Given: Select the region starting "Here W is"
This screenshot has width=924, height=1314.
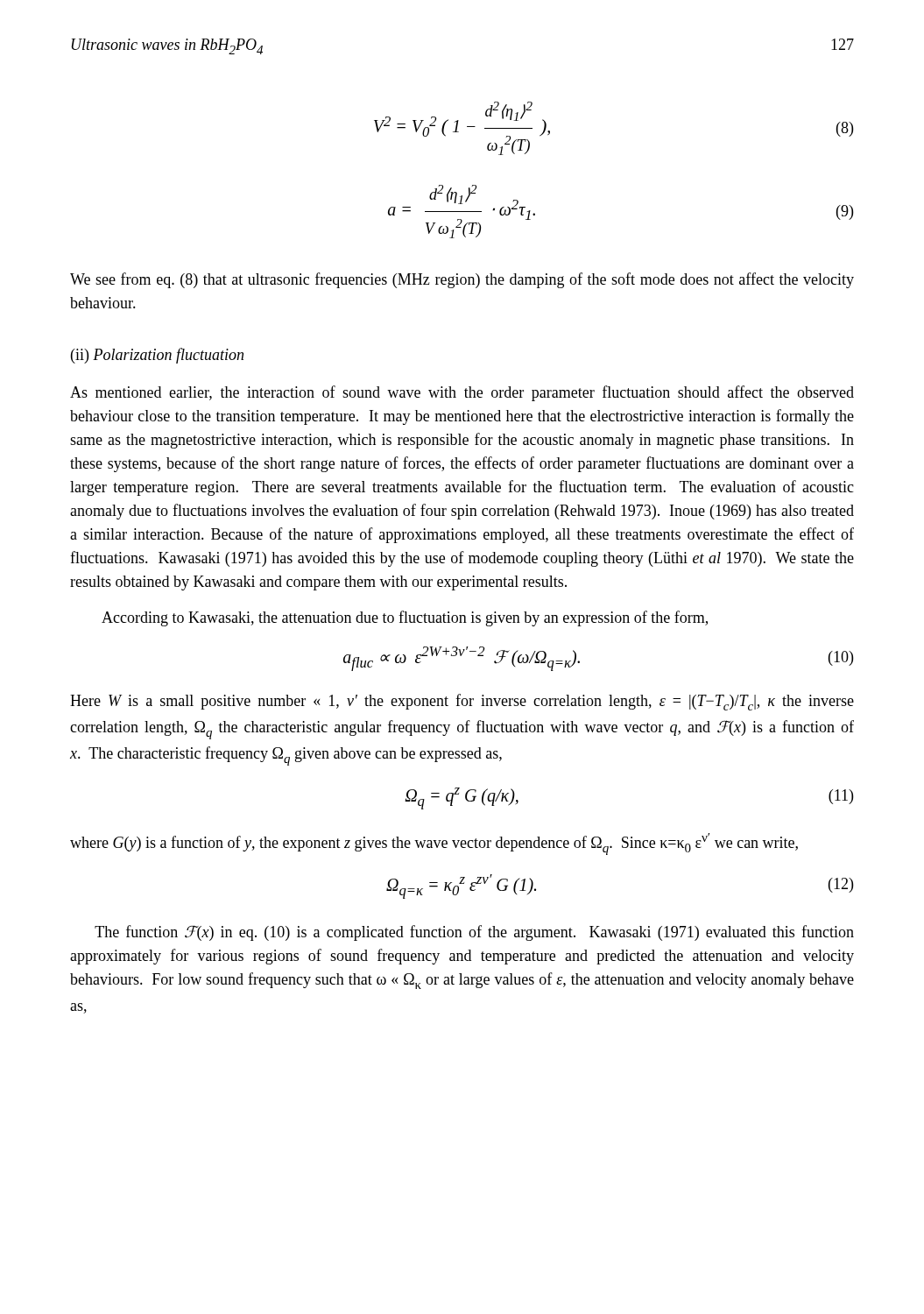Looking at the screenshot, I should click(x=462, y=729).
